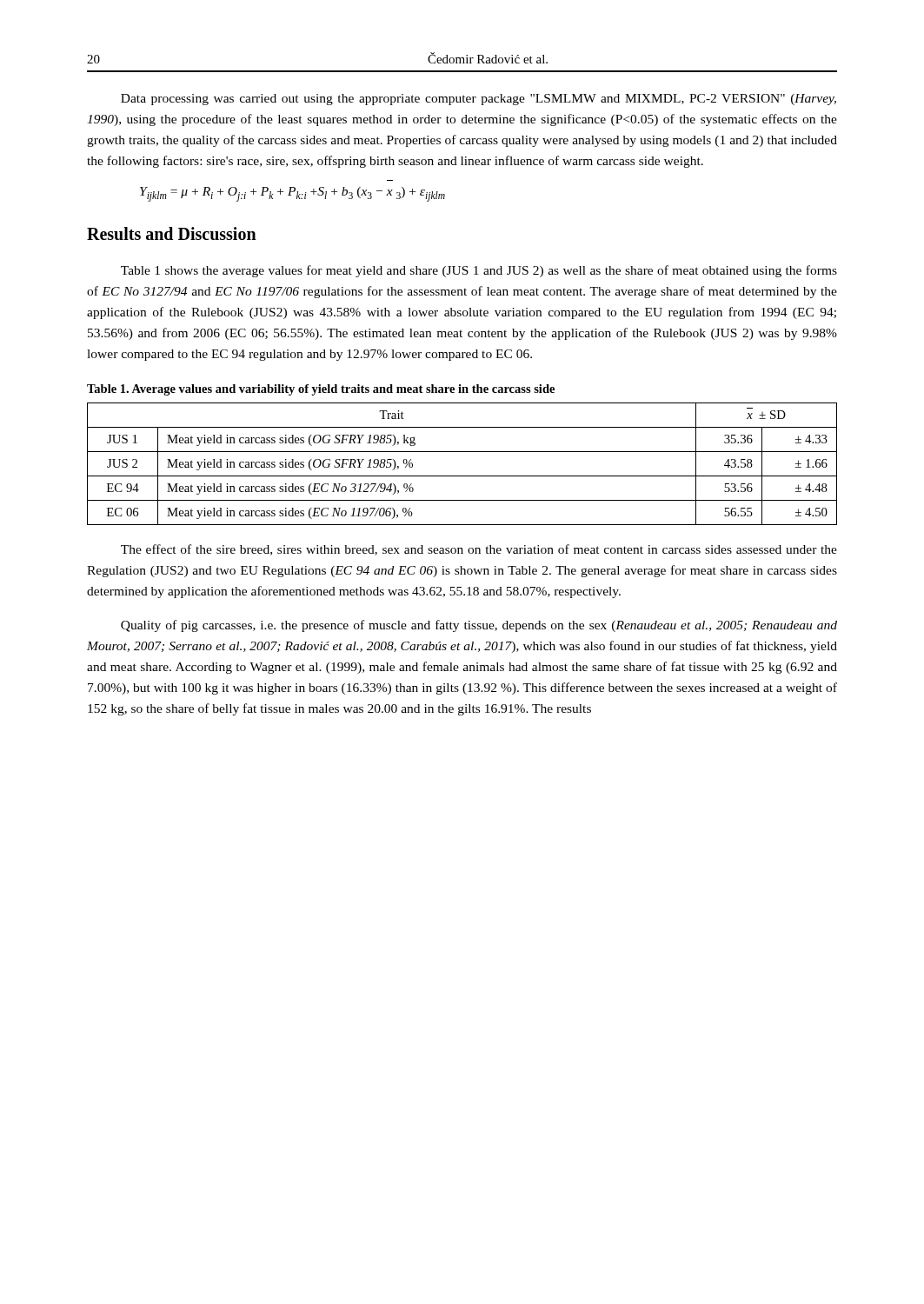Locate the block of text that opens with "The effect of the sire breed, sires within"

[x=462, y=570]
